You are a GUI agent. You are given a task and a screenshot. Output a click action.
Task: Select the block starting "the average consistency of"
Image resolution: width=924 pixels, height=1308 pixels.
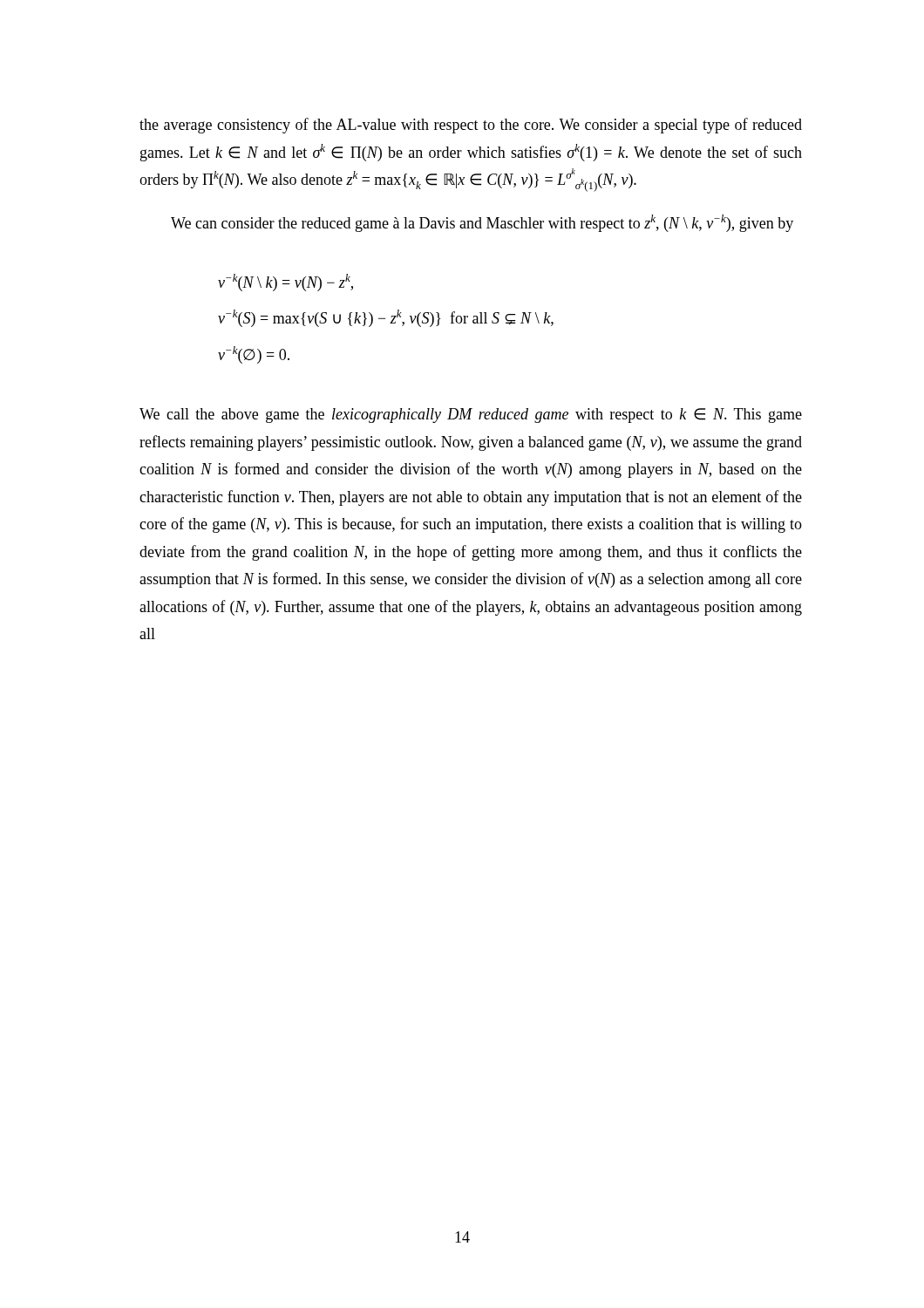[x=471, y=174]
